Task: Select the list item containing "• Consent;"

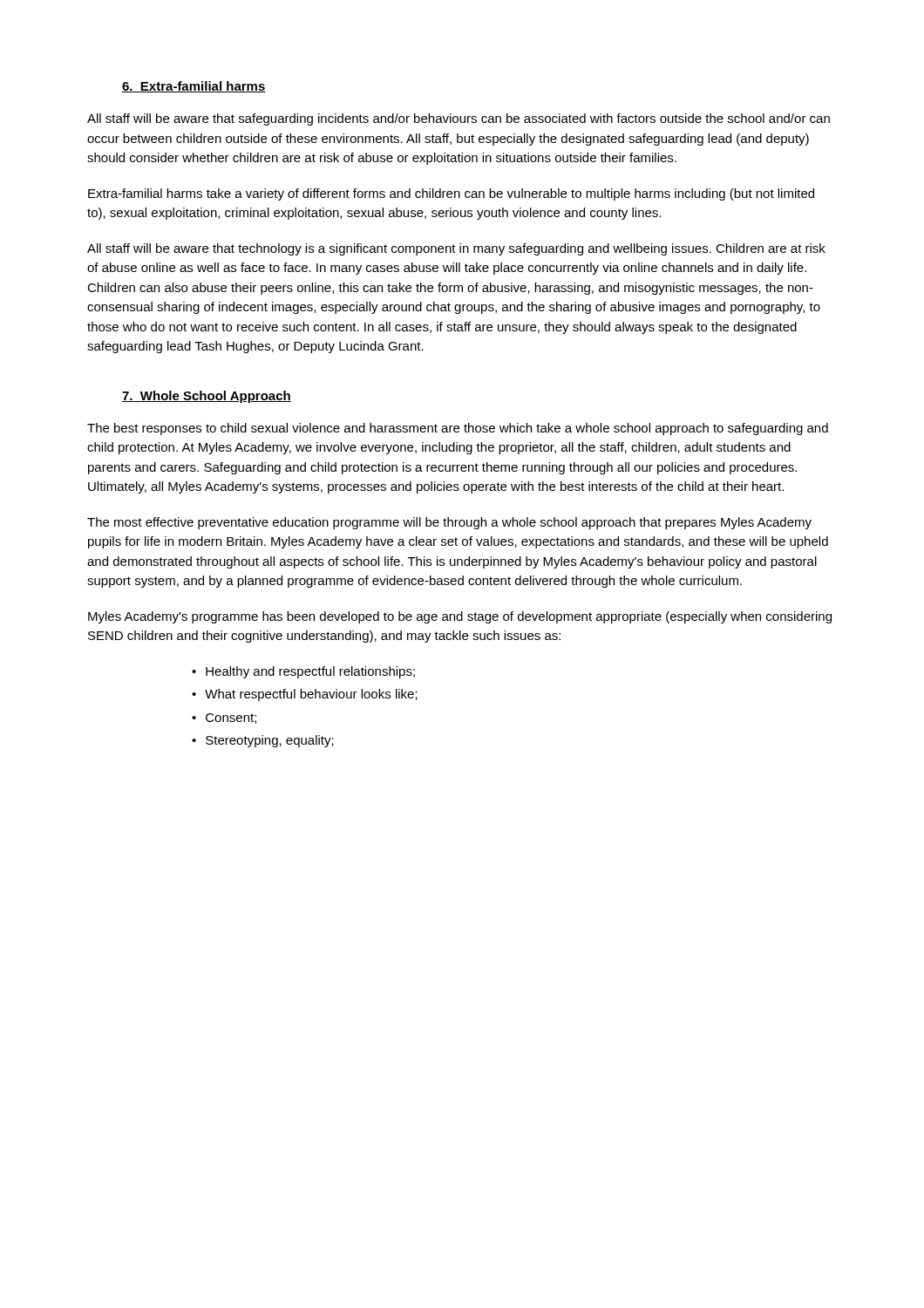Action: click(225, 717)
